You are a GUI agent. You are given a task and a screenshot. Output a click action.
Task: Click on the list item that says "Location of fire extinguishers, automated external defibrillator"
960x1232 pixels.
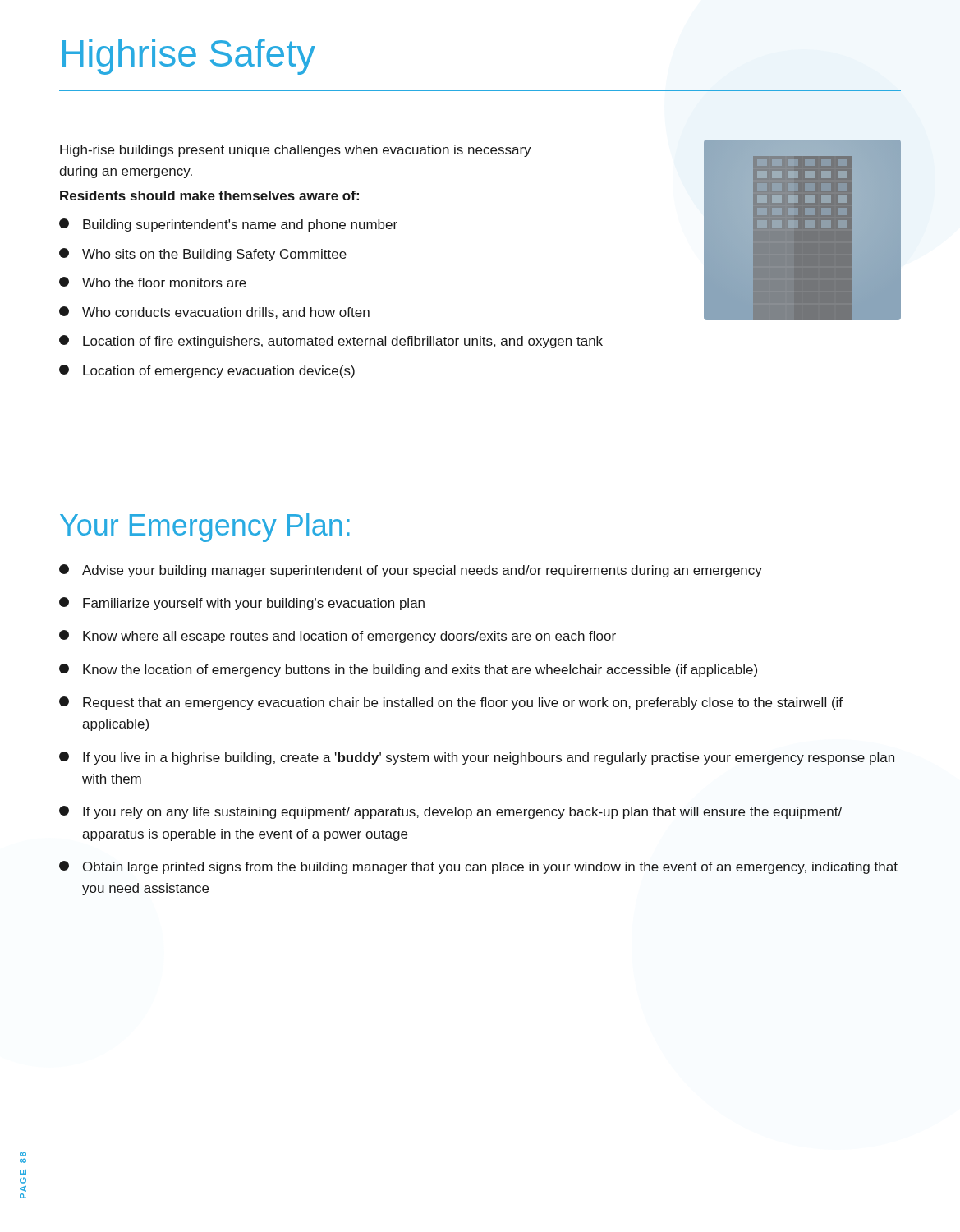[331, 342]
